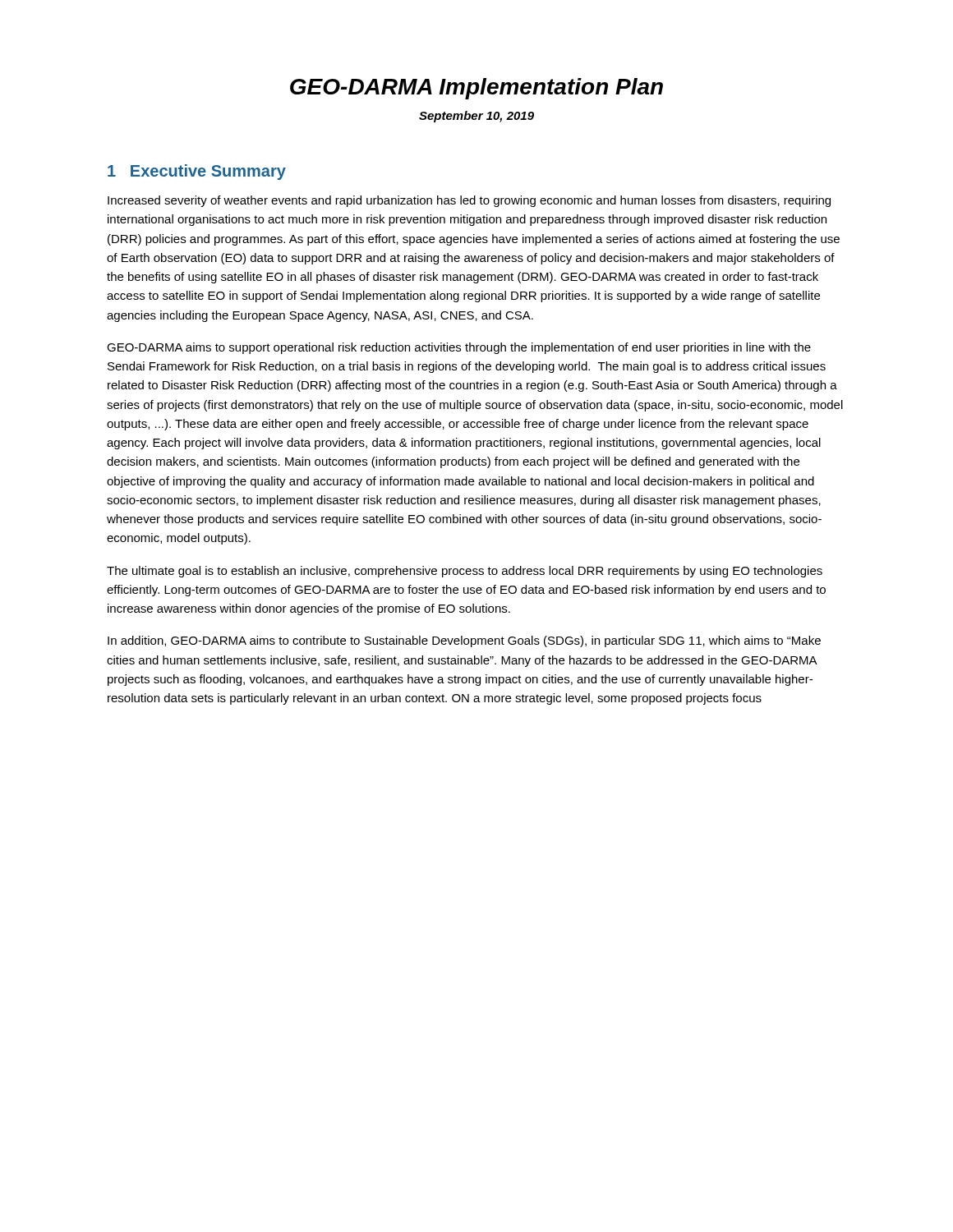Click the title
The image size is (953, 1232).
(x=476, y=87)
